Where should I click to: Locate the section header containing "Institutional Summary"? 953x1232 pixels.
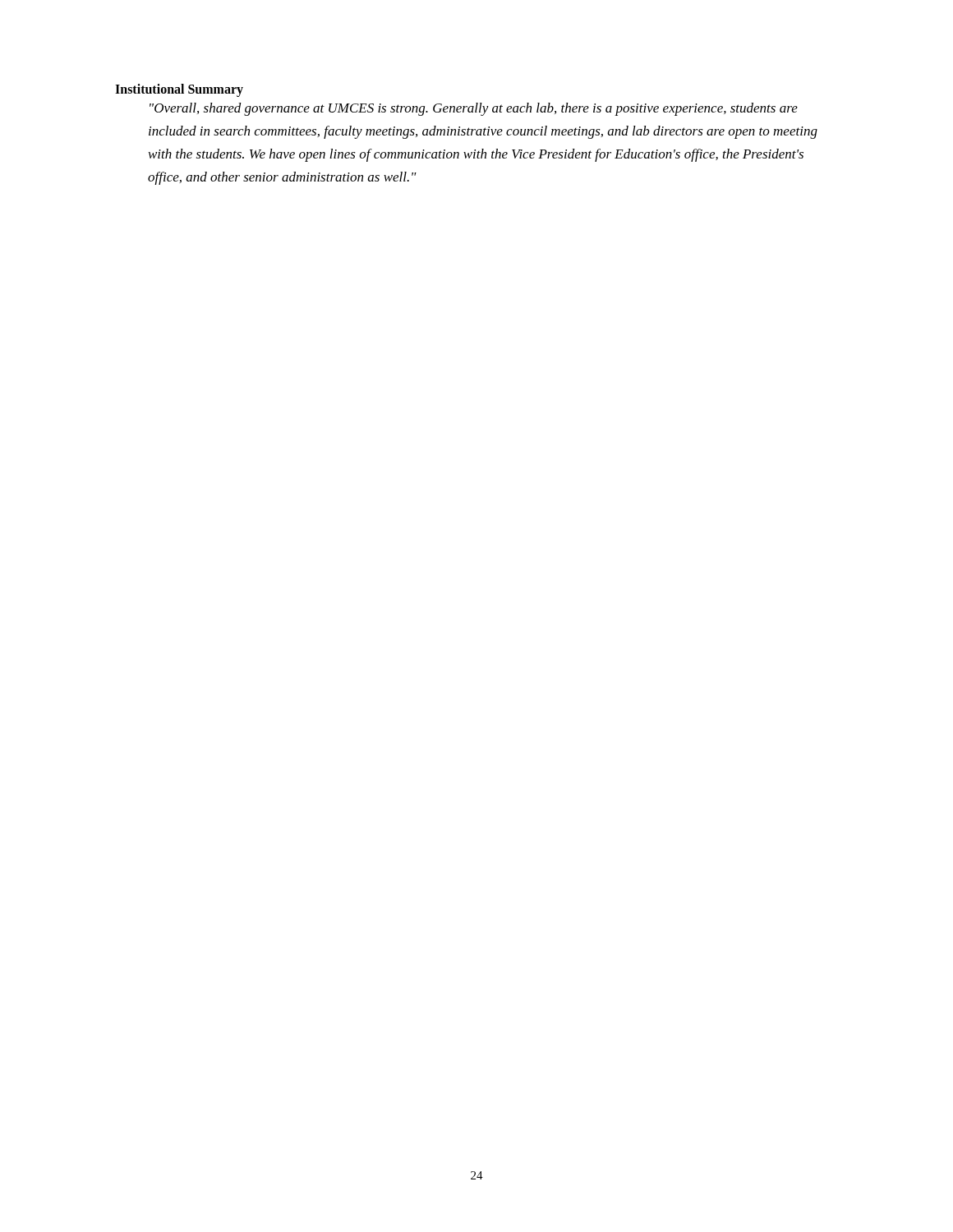(x=179, y=89)
